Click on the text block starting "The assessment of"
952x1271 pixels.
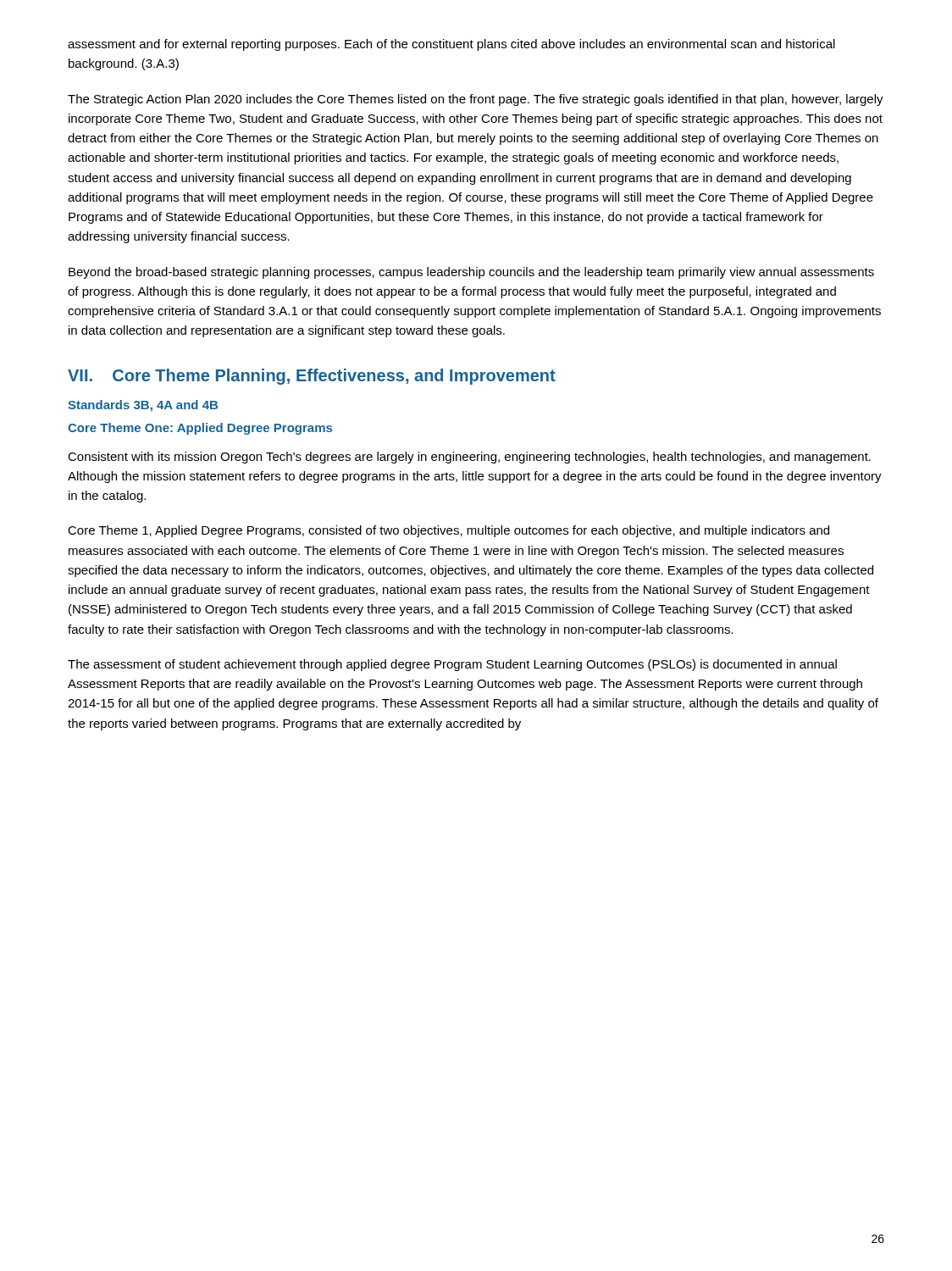click(x=476, y=693)
